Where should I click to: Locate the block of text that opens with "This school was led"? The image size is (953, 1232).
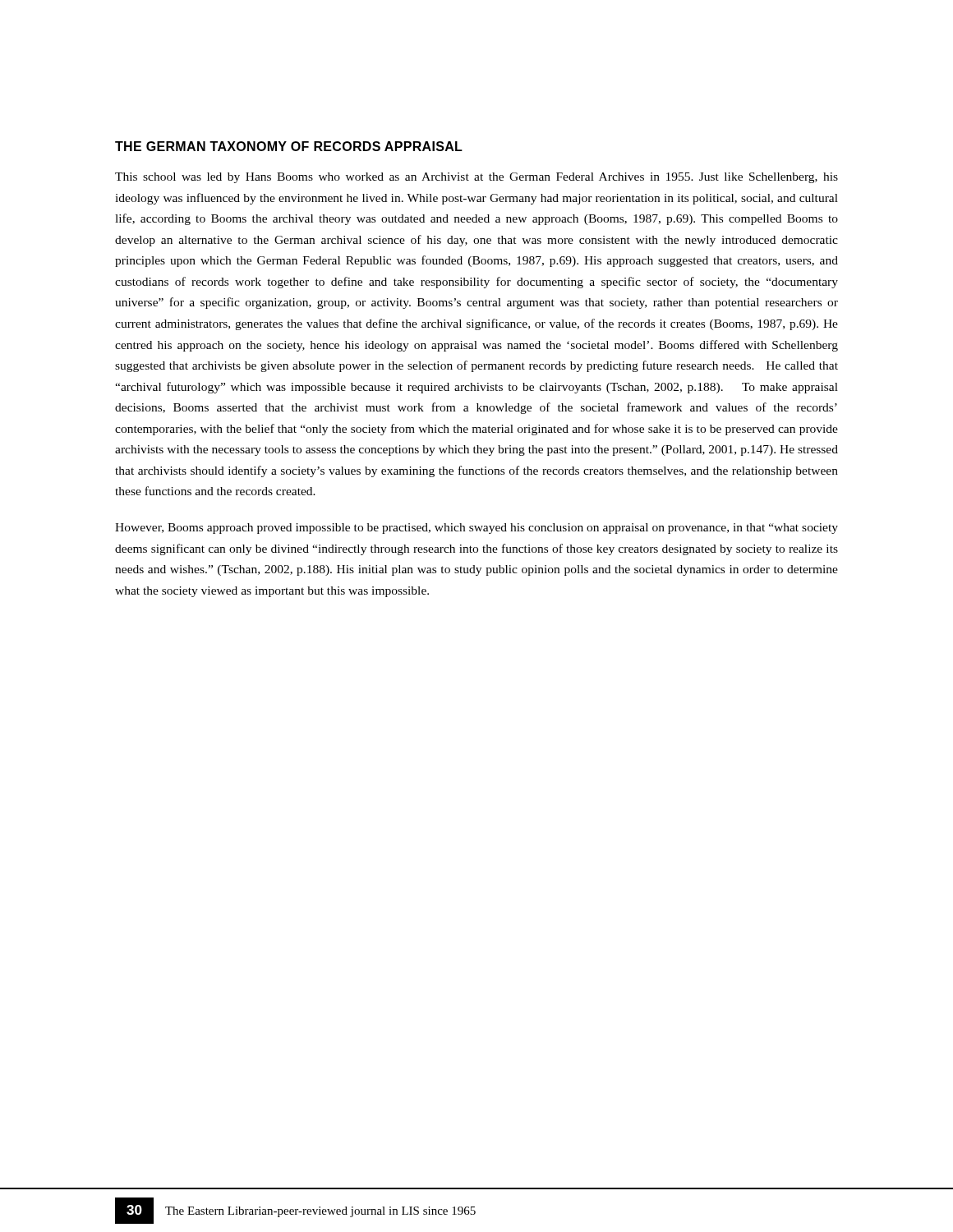[476, 334]
